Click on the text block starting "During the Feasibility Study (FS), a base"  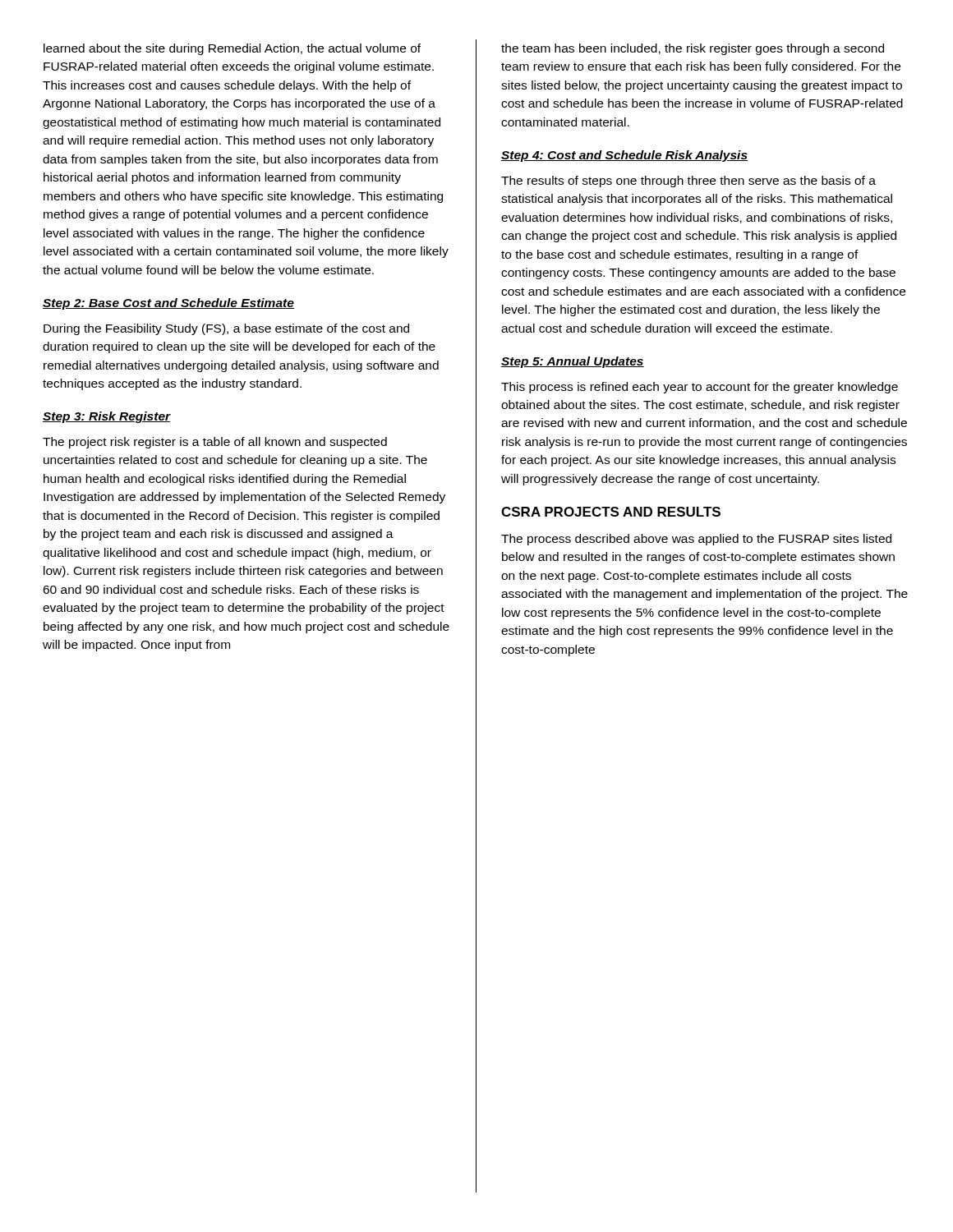point(247,356)
